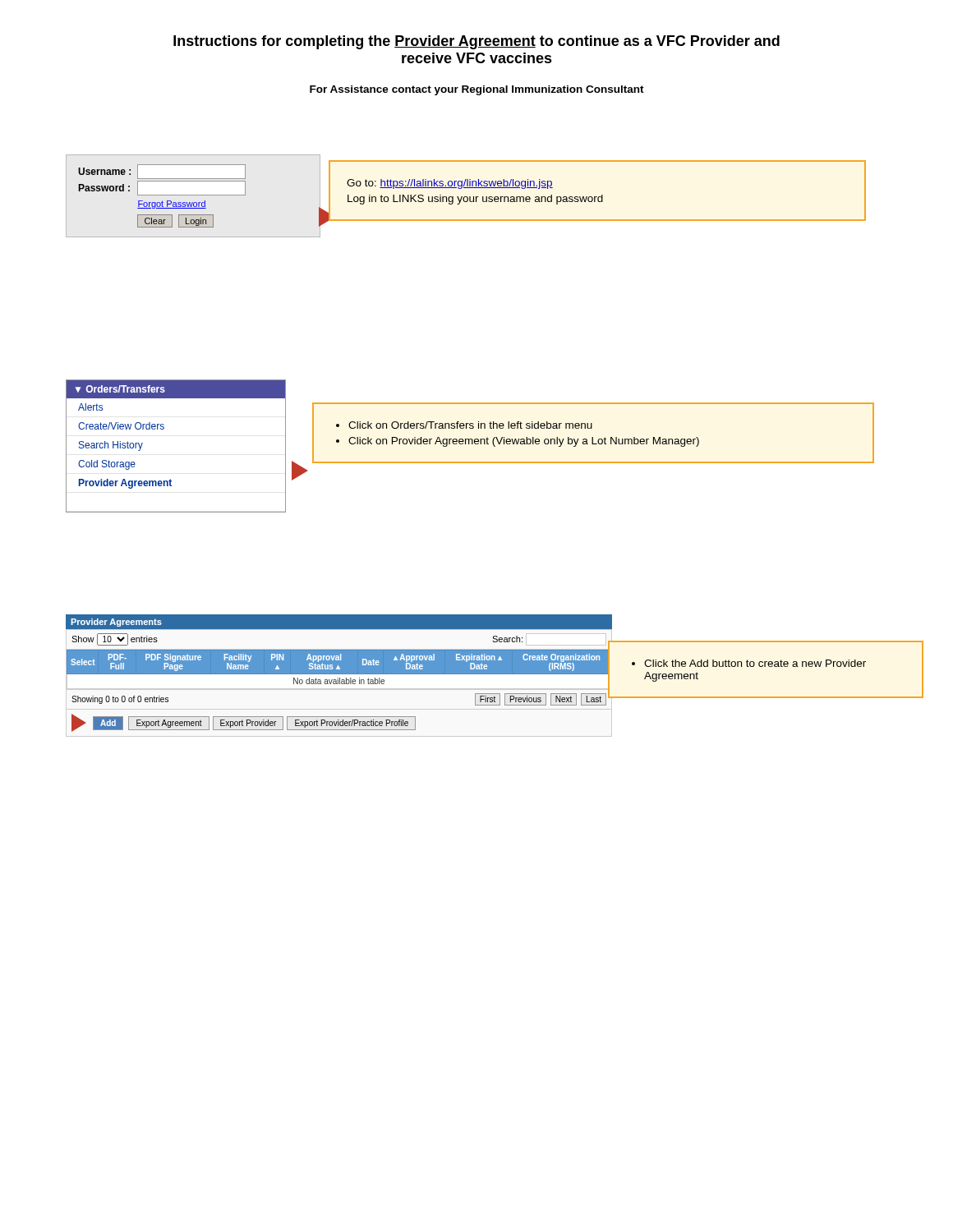Click the title
Image resolution: width=953 pixels, height=1232 pixels.
pos(476,50)
